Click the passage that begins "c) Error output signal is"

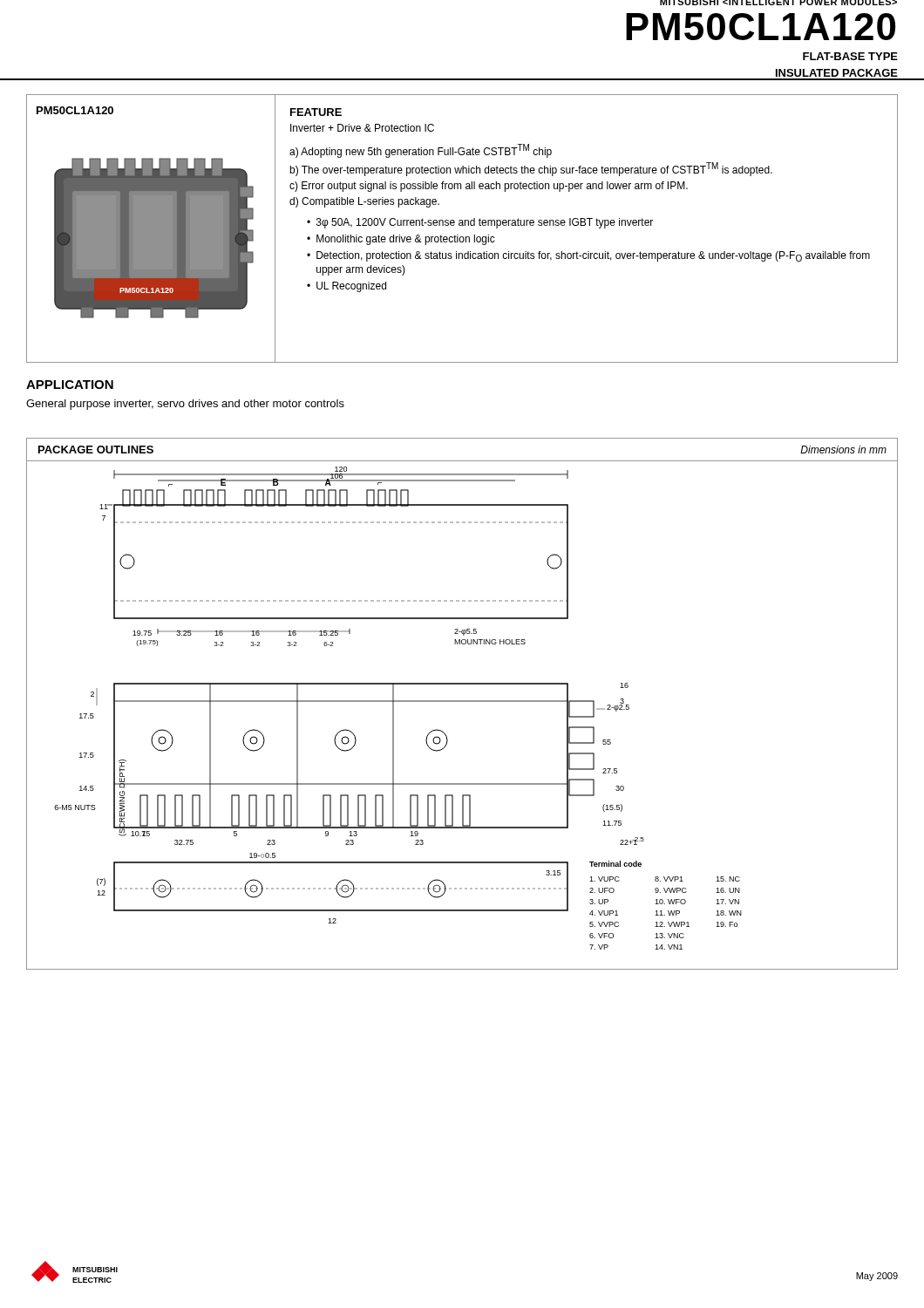pyautogui.click(x=489, y=186)
